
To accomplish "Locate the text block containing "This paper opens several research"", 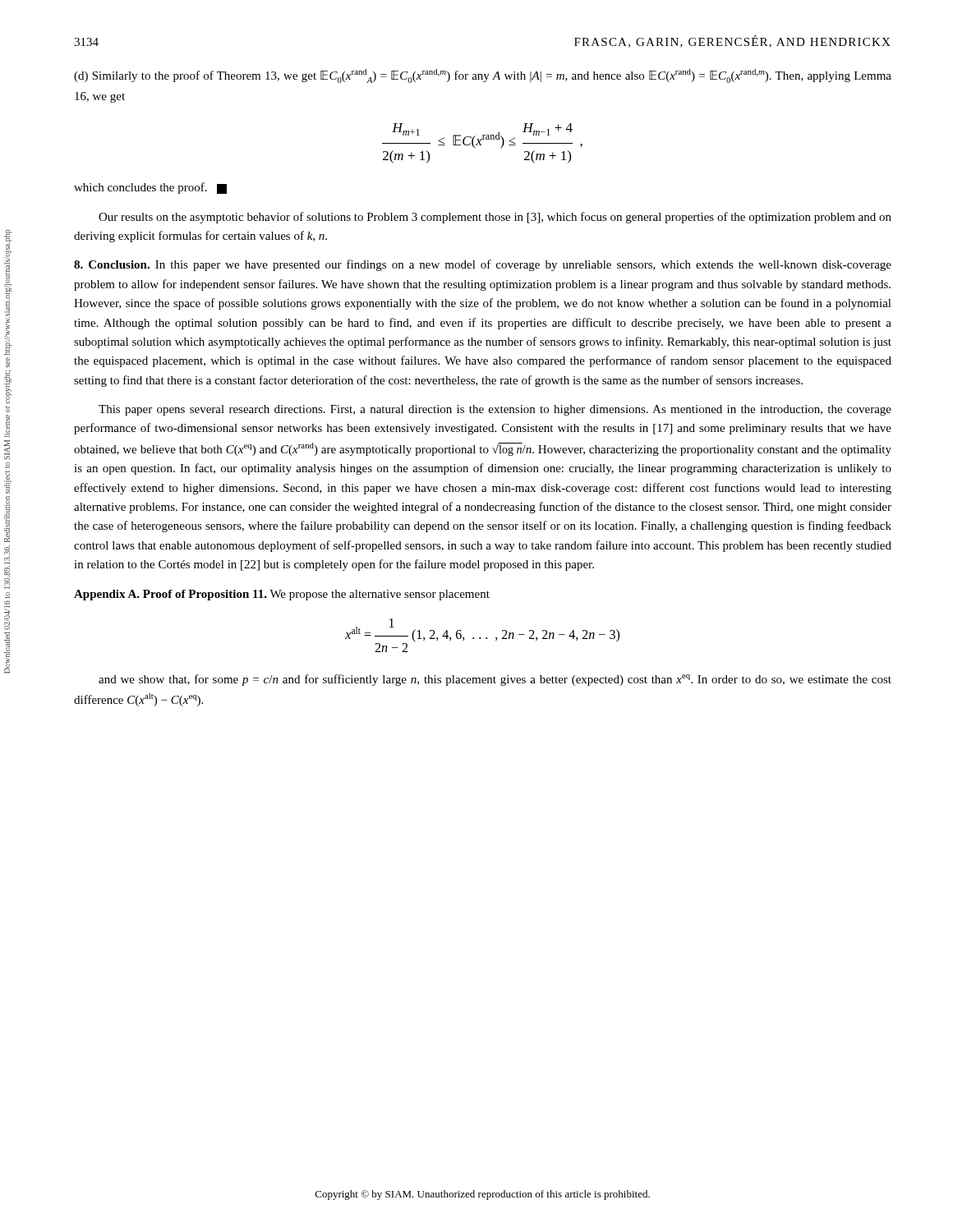I will tap(483, 487).
